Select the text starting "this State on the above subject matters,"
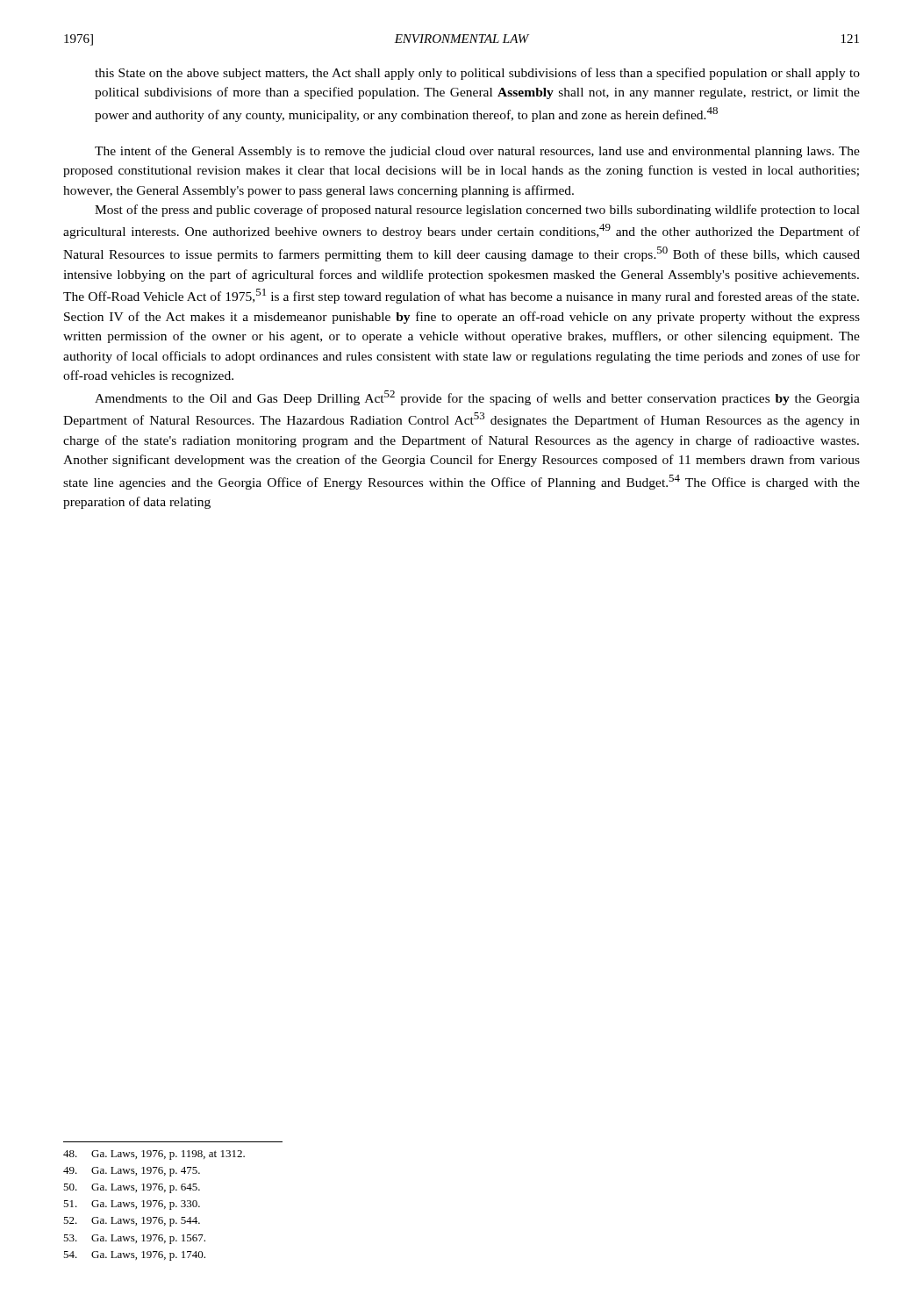 pyautogui.click(x=477, y=93)
